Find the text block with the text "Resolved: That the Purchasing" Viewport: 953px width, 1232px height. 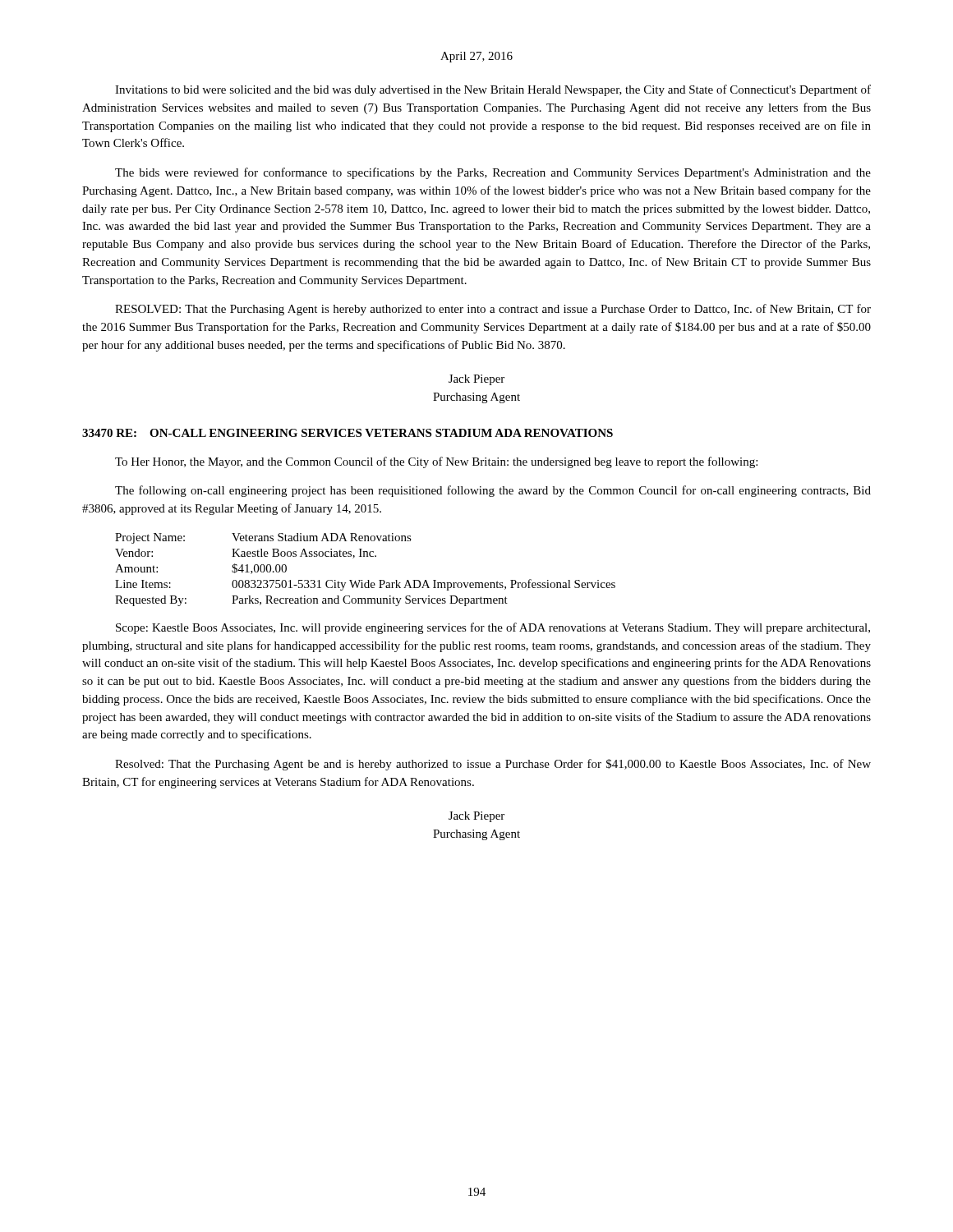coord(476,773)
